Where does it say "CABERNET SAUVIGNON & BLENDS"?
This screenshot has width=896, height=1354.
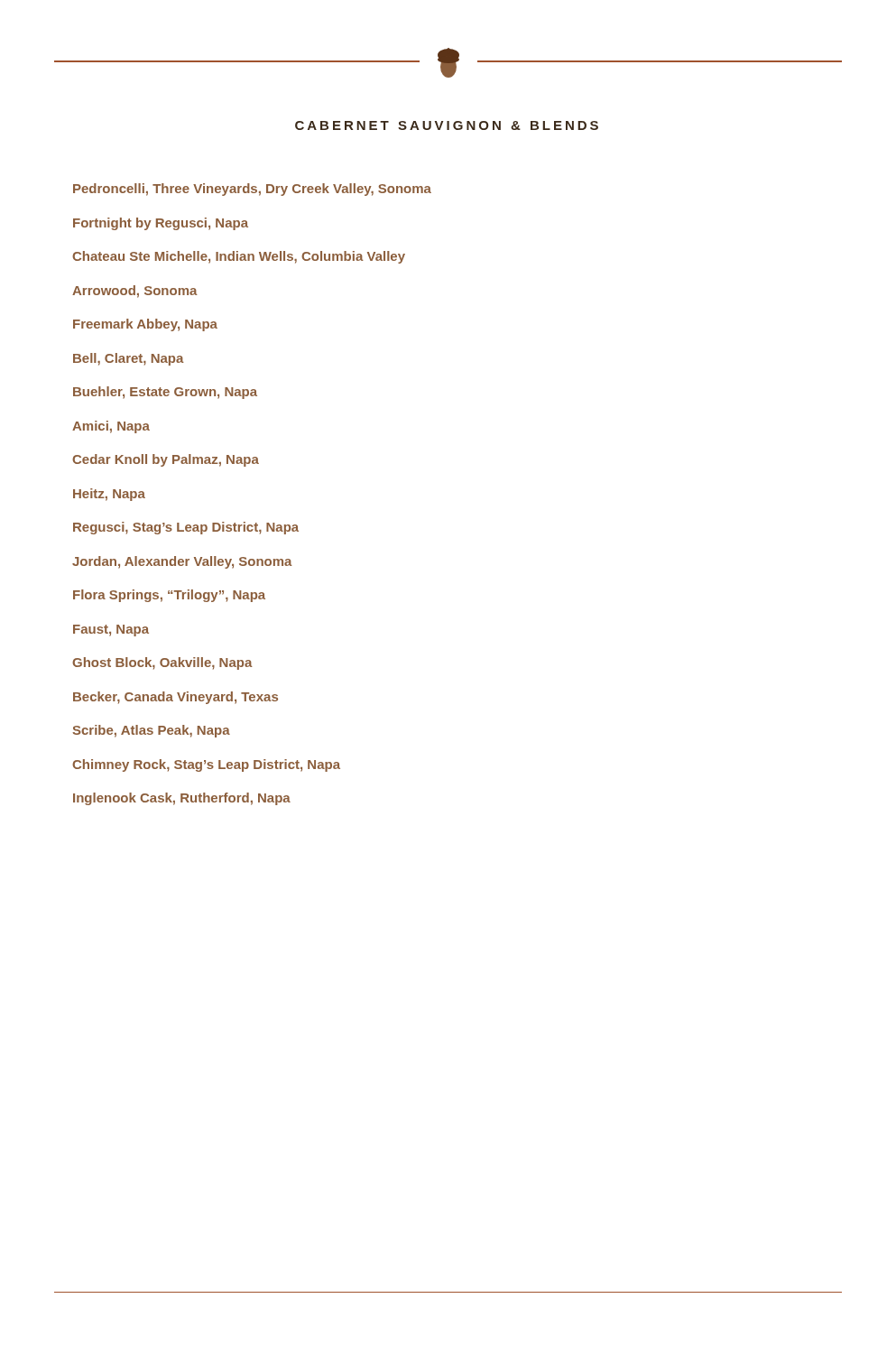(x=448, y=125)
